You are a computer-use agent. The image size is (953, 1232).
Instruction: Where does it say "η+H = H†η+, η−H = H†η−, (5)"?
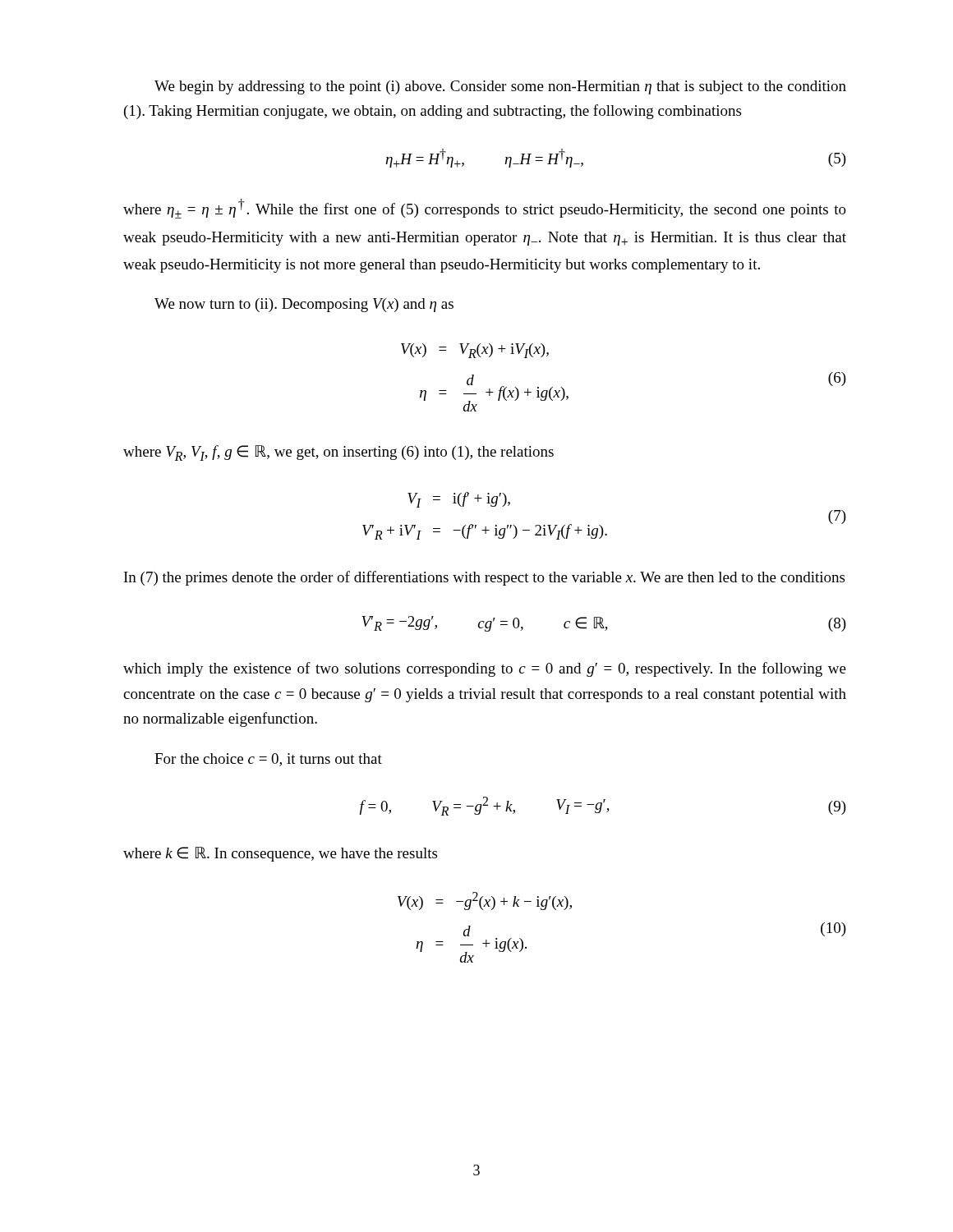[x=442, y=158]
